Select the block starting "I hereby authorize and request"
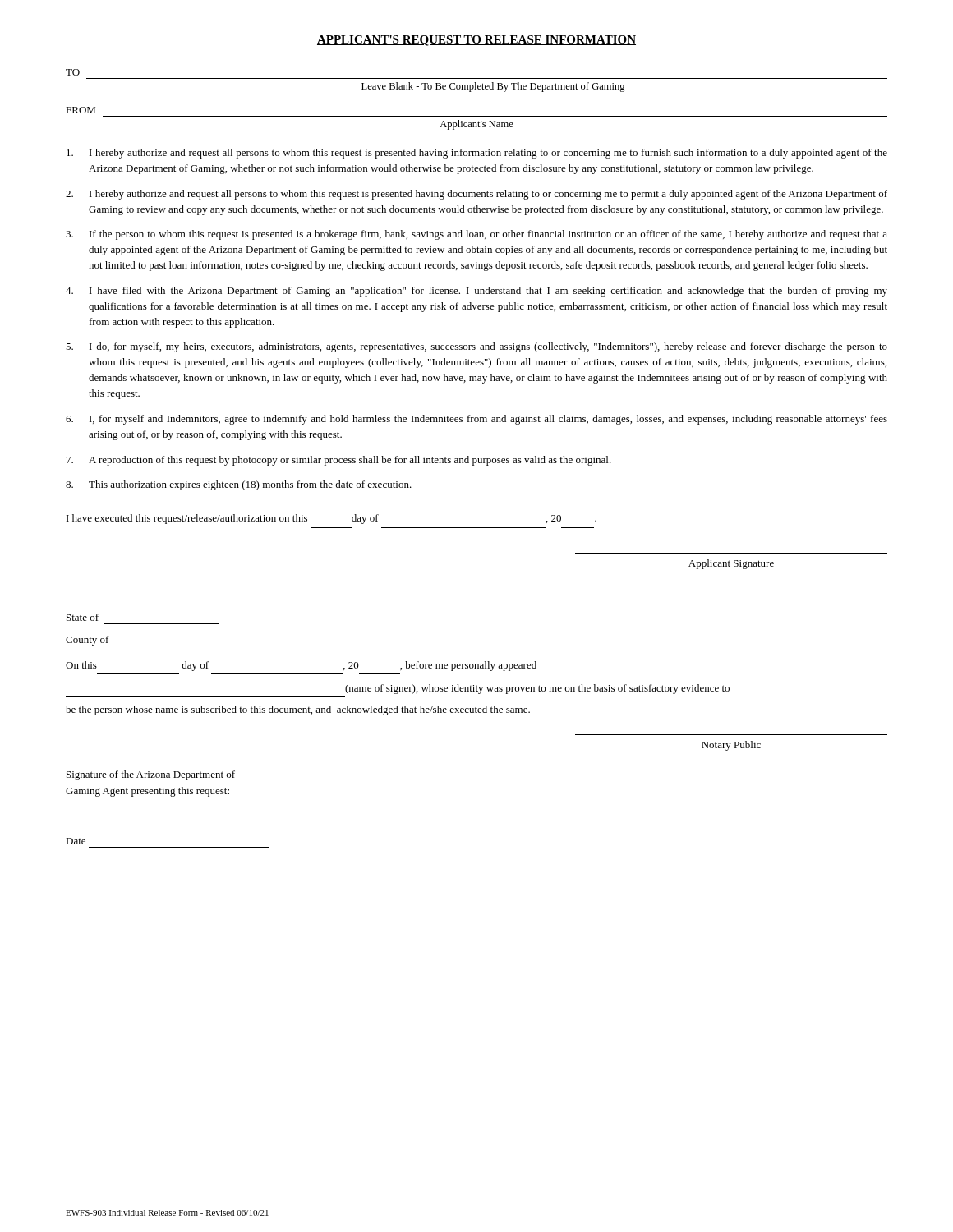Image resolution: width=953 pixels, height=1232 pixels. click(x=476, y=161)
